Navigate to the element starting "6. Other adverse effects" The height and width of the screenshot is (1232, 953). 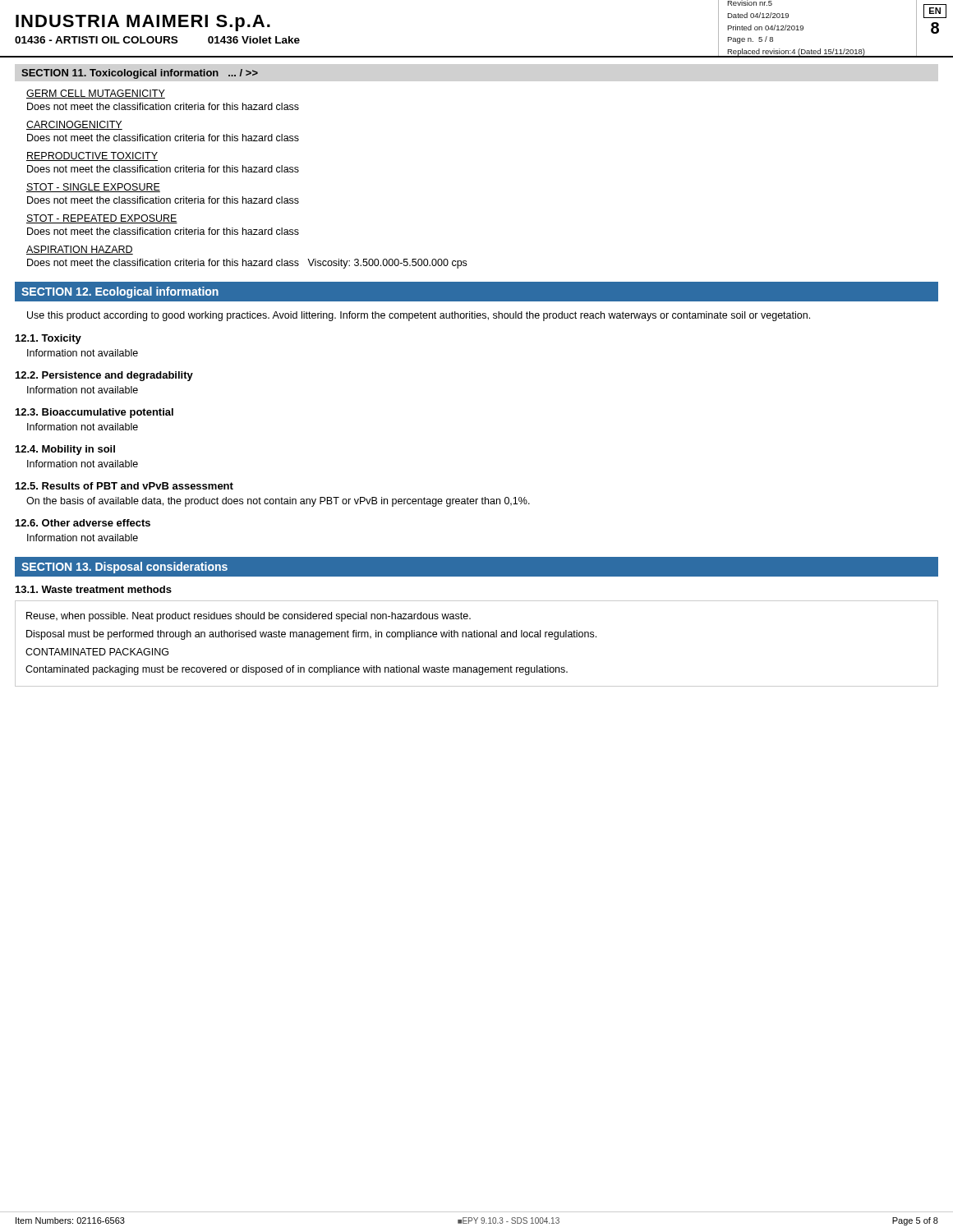pos(83,523)
